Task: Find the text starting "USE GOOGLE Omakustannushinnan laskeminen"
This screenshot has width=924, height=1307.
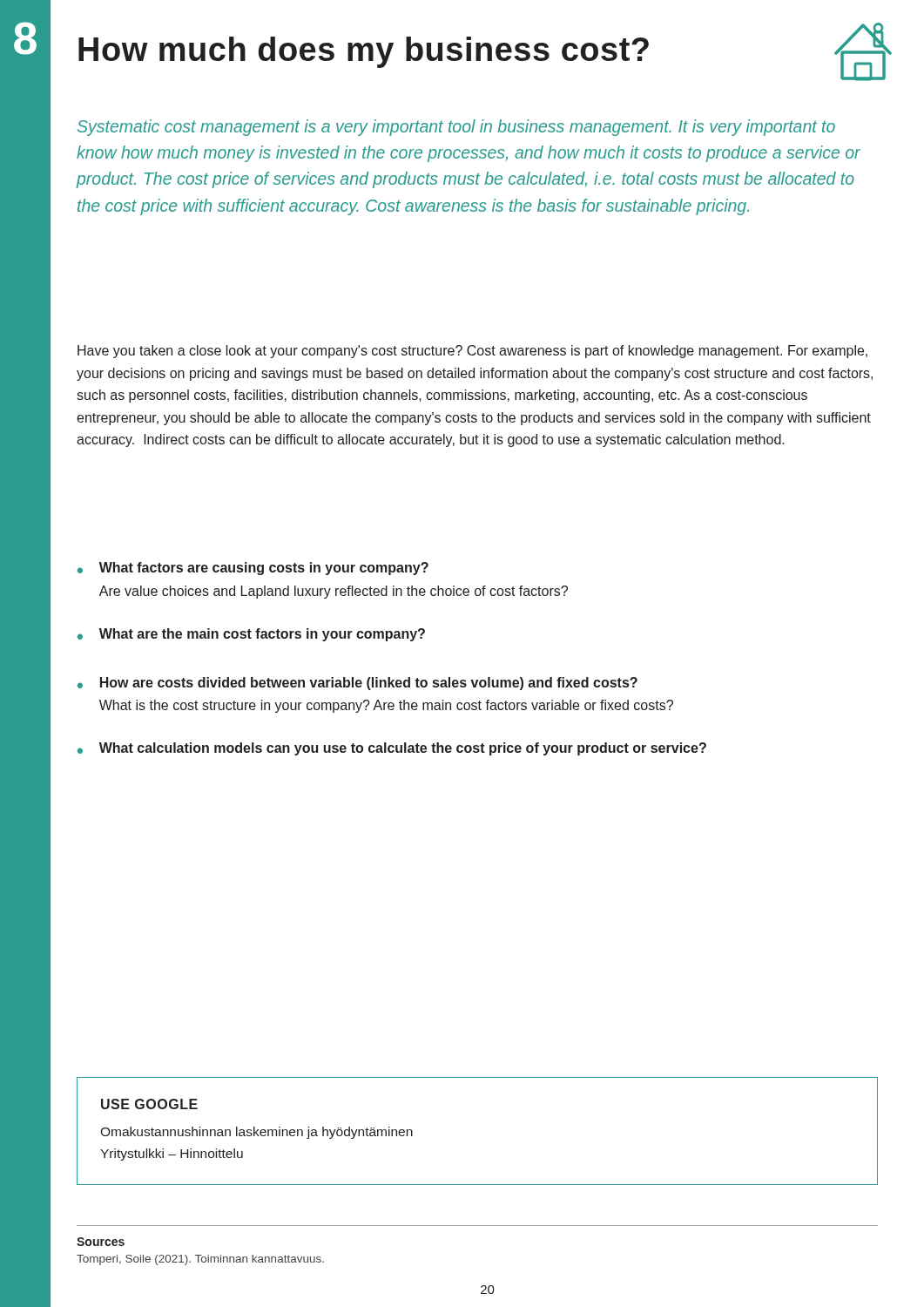Action: click(x=149, y=1104)
